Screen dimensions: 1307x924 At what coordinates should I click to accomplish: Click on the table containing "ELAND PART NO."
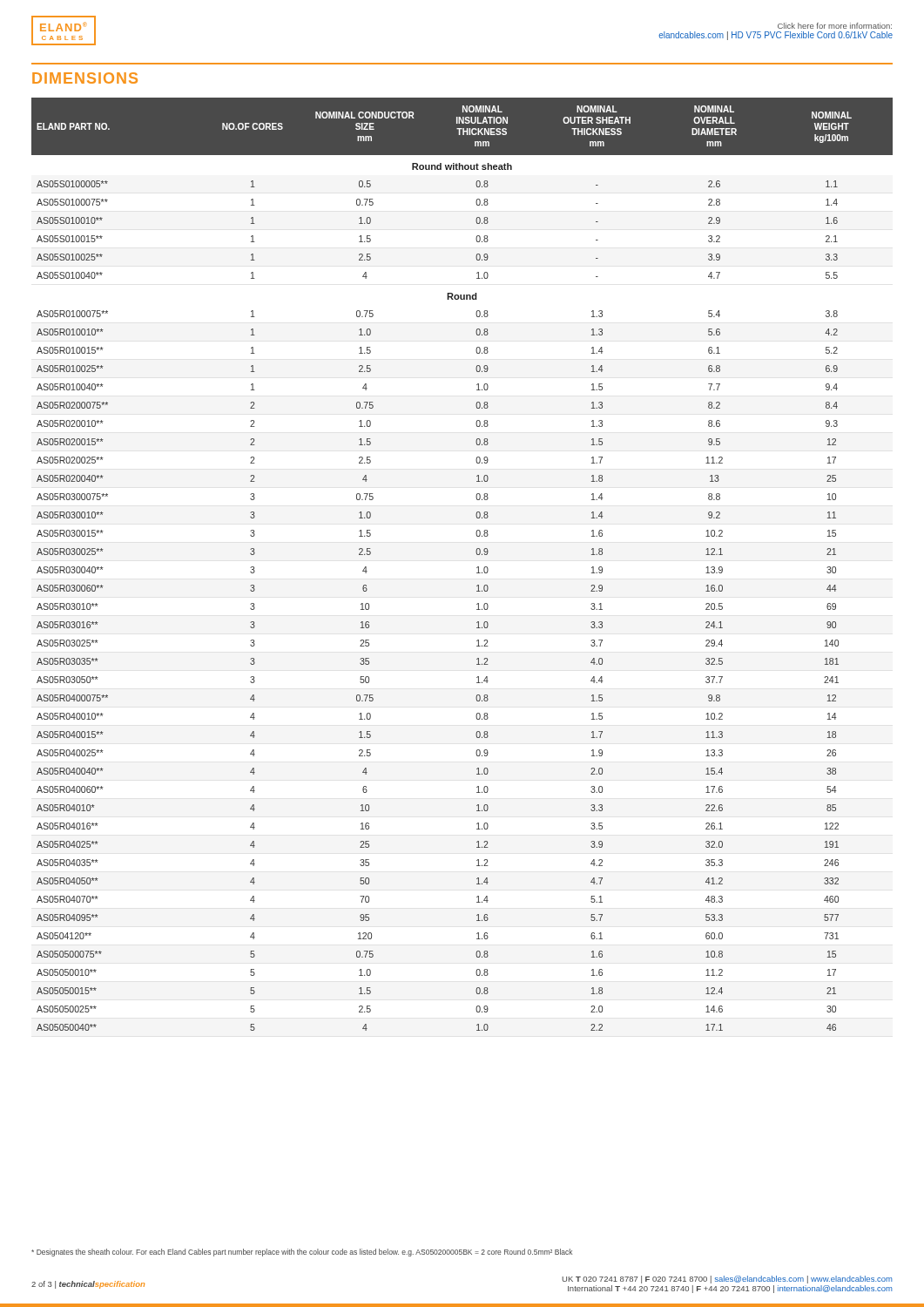pyautogui.click(x=462, y=567)
